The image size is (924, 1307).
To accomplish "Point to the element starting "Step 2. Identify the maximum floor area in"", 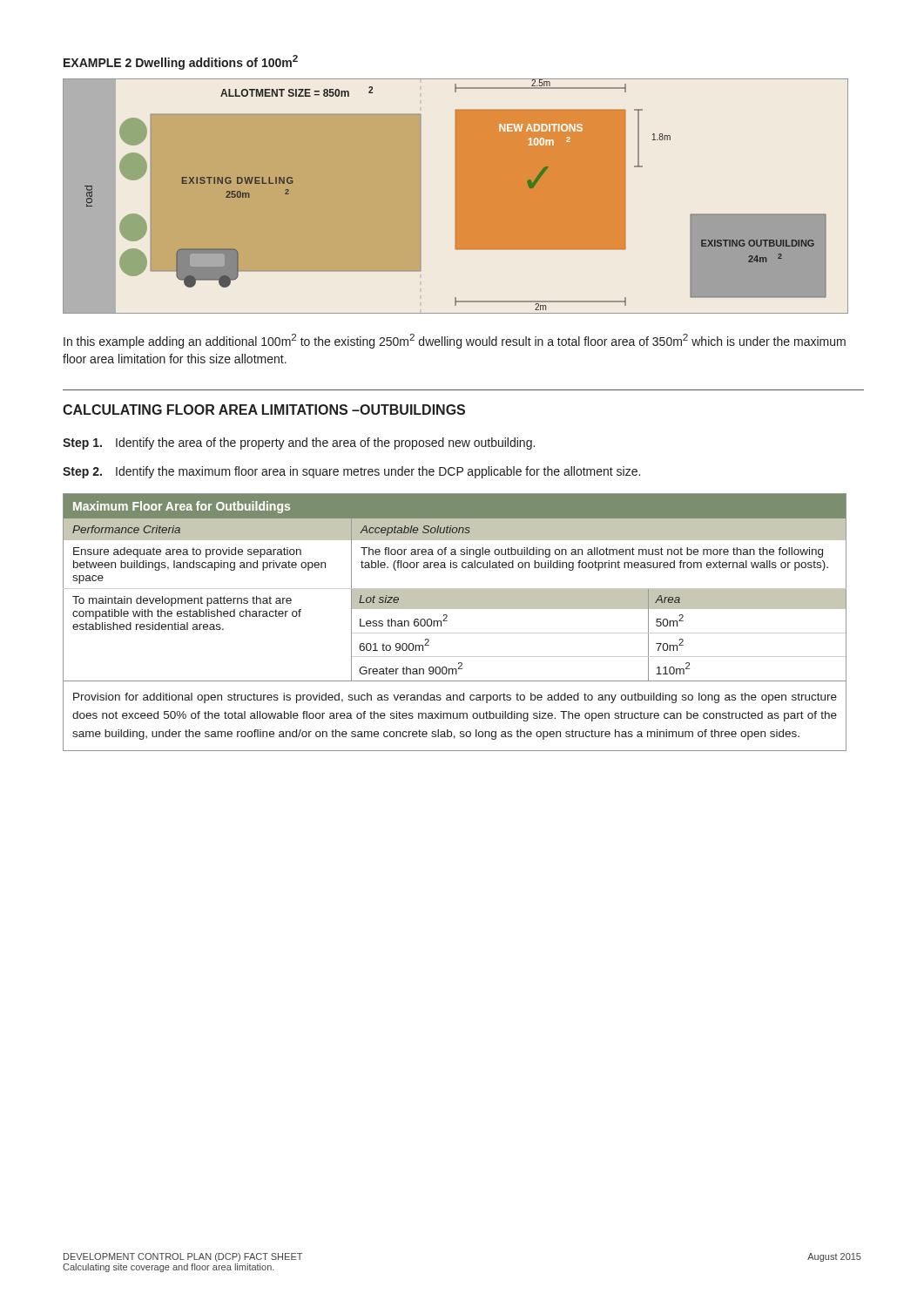I will (x=463, y=472).
